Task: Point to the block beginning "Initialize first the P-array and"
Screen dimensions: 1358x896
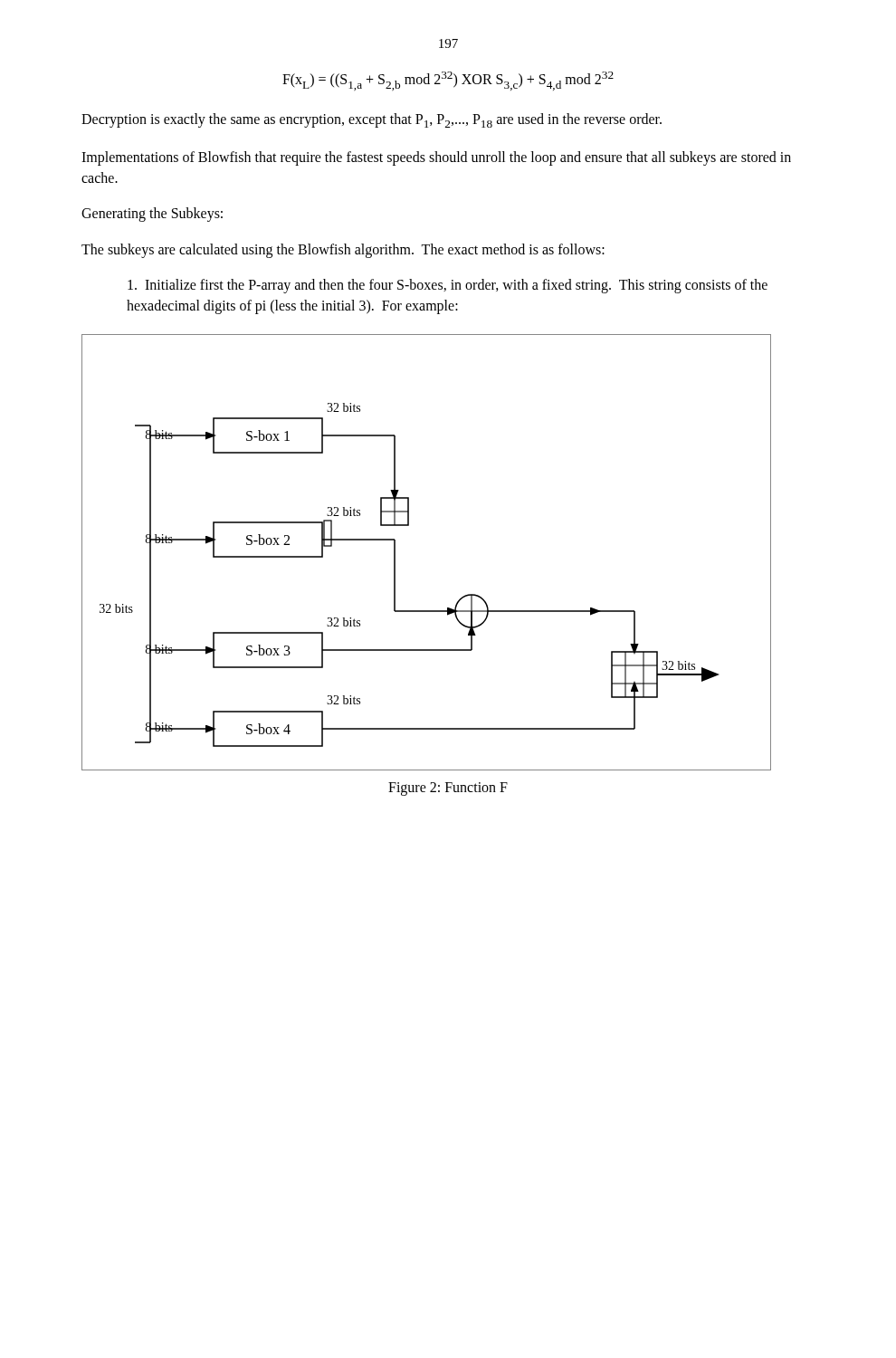Action: [x=447, y=295]
